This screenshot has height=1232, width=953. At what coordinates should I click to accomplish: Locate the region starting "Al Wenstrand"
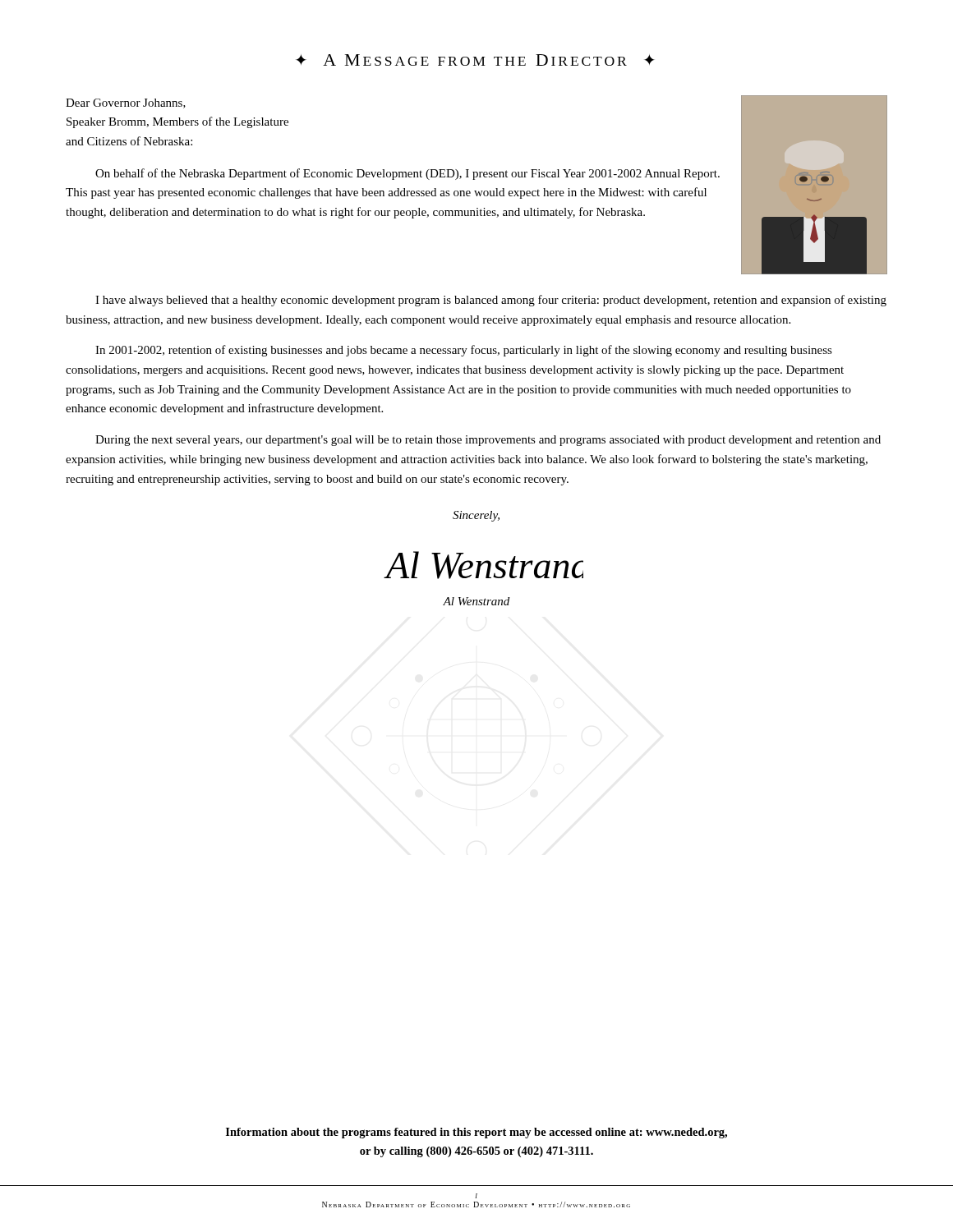pyautogui.click(x=476, y=601)
